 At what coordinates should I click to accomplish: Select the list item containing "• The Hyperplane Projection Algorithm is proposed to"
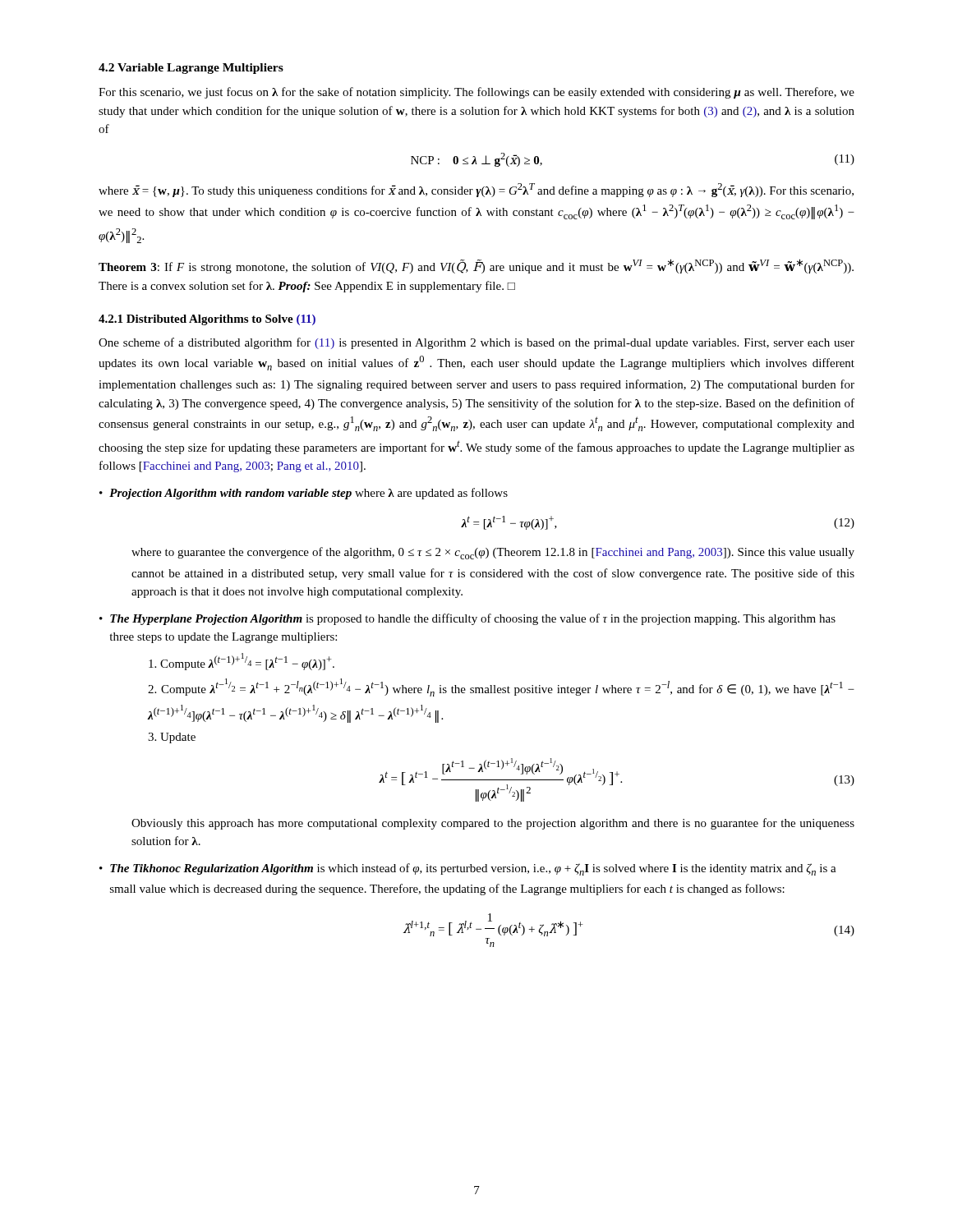tap(476, 627)
